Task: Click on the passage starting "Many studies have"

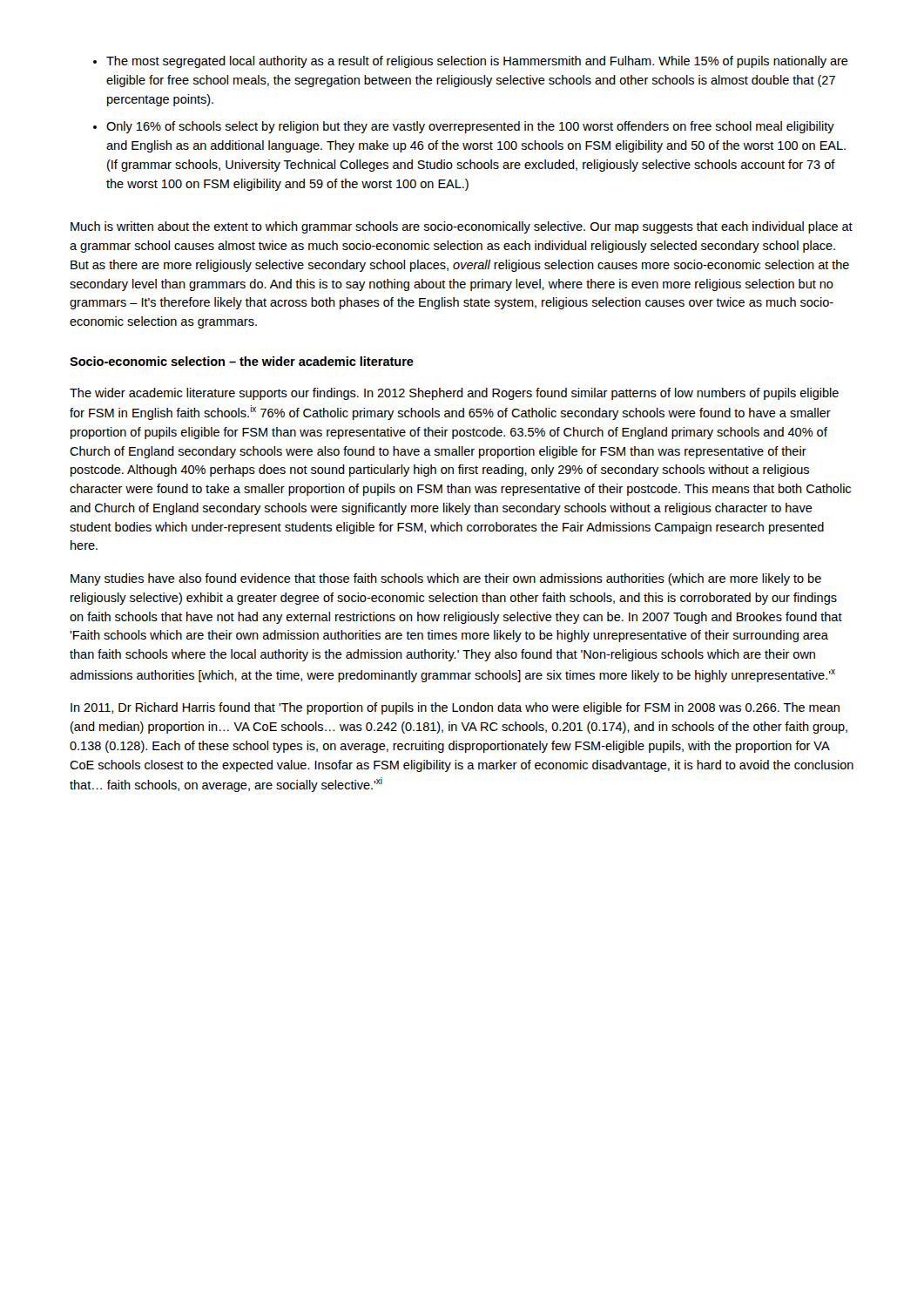Action: [456, 627]
